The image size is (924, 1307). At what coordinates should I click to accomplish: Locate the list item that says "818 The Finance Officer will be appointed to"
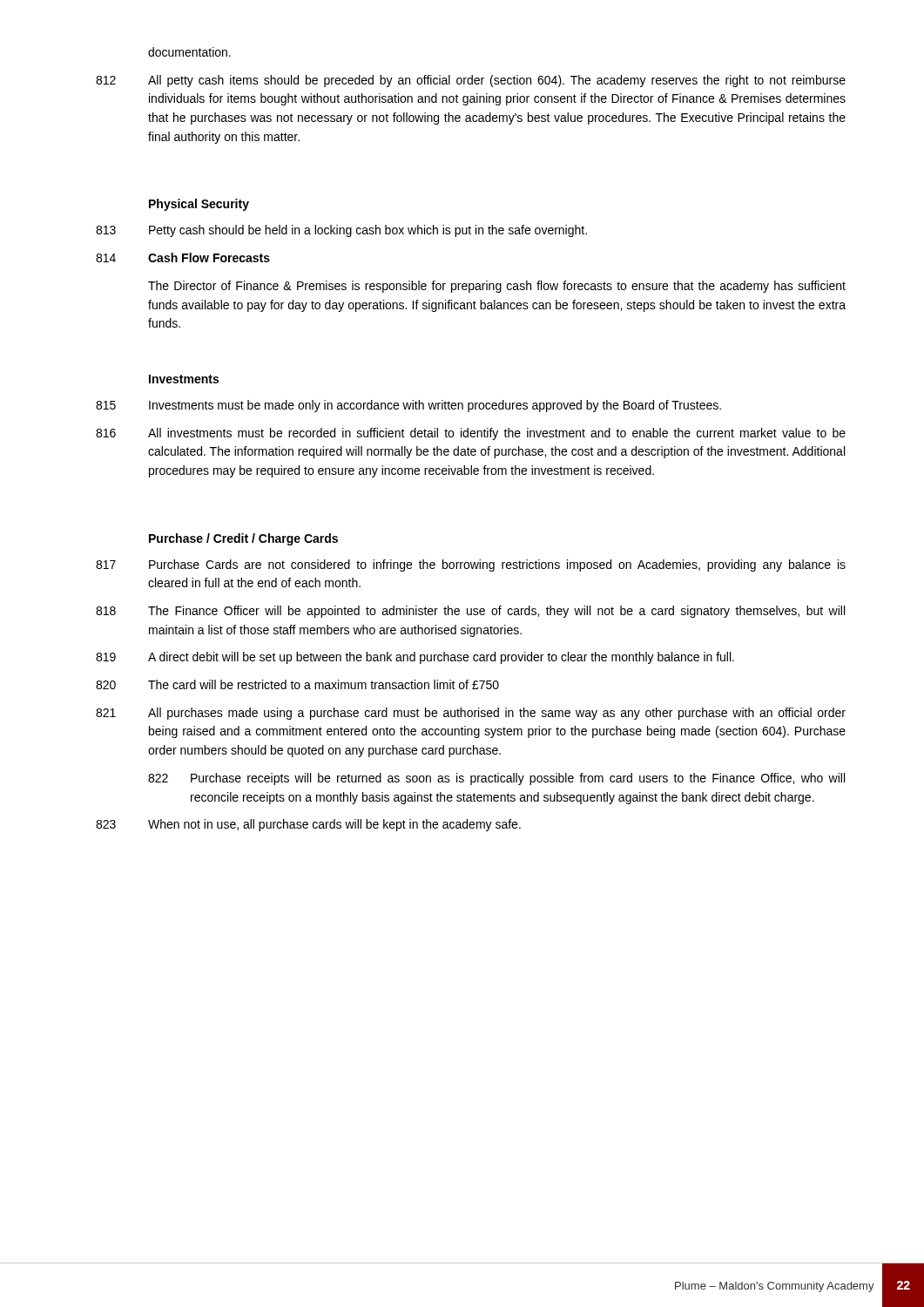pyautogui.click(x=471, y=621)
